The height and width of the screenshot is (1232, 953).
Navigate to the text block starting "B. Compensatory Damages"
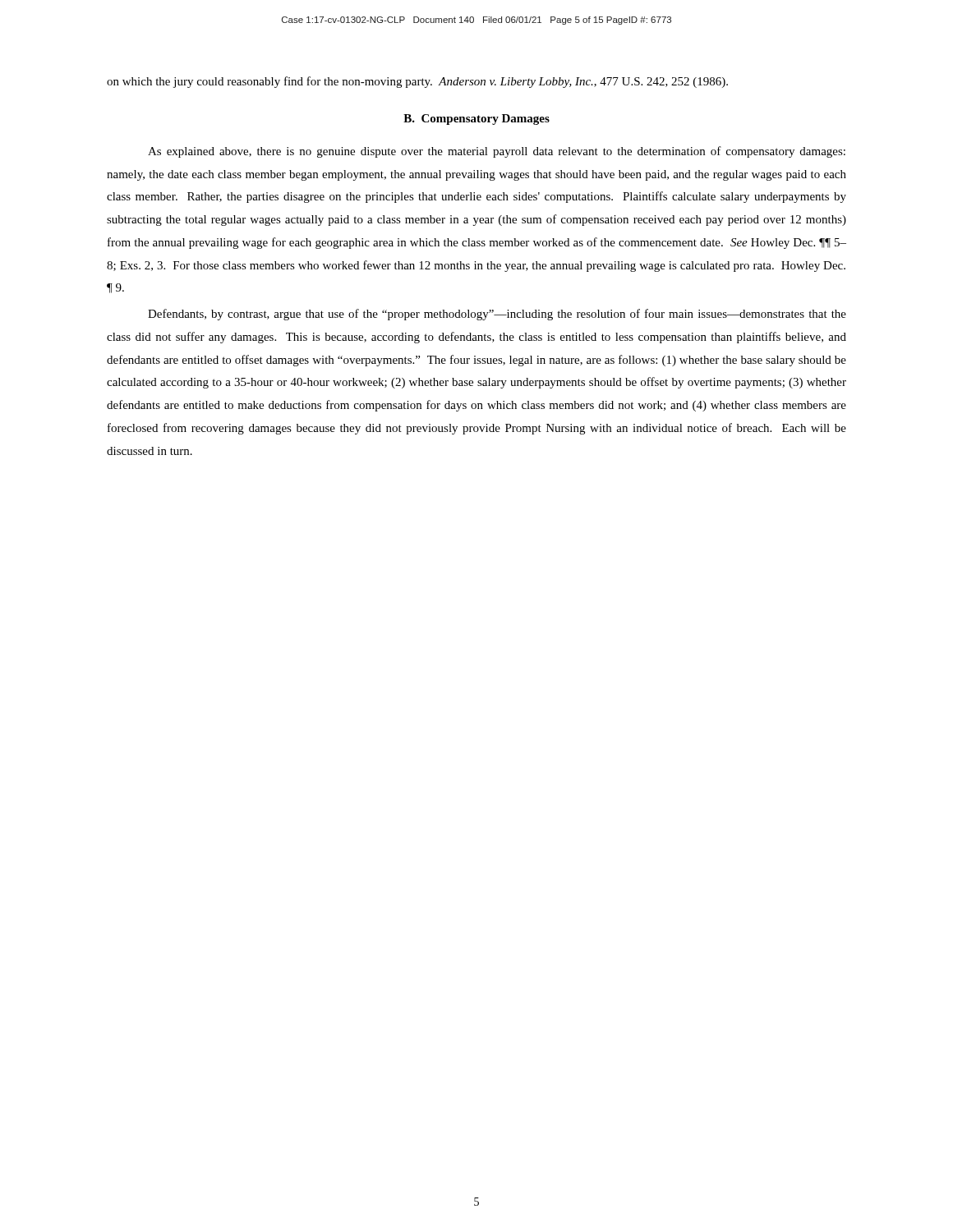(x=476, y=118)
